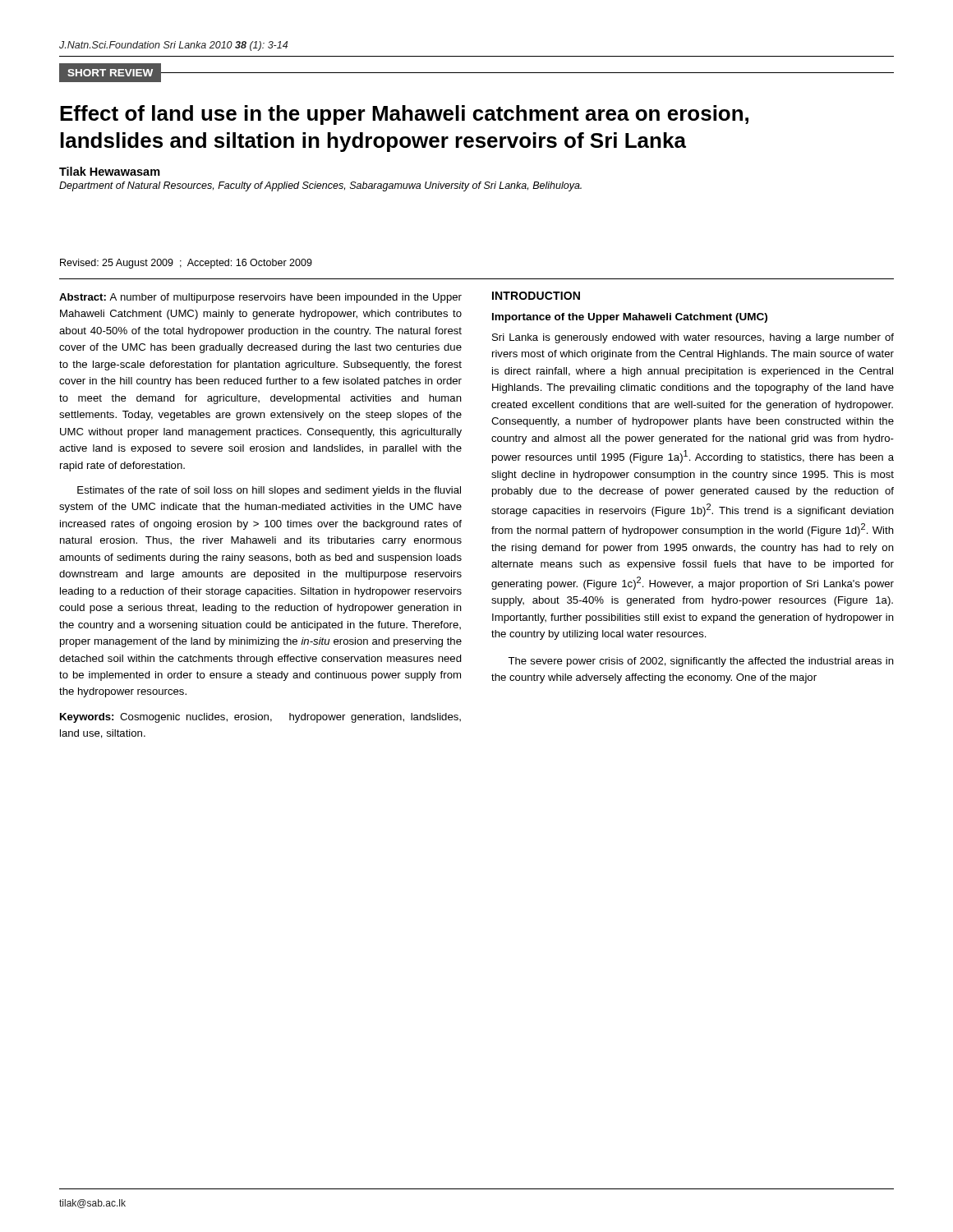Image resolution: width=953 pixels, height=1232 pixels.
Task: Navigate to the block starting "Importance of the Upper"
Action: point(693,317)
